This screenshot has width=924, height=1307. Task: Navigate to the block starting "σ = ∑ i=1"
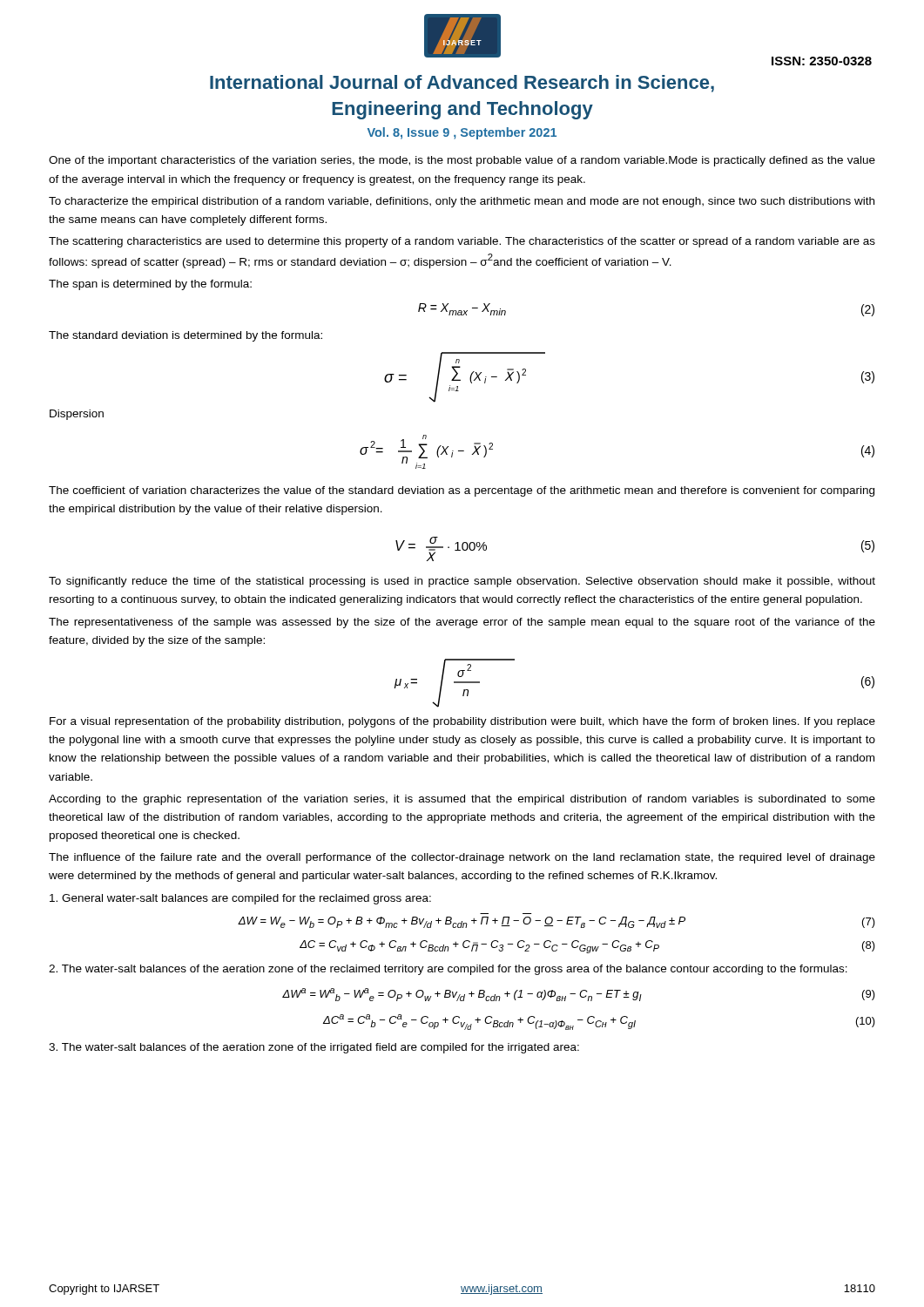[x=486, y=377]
